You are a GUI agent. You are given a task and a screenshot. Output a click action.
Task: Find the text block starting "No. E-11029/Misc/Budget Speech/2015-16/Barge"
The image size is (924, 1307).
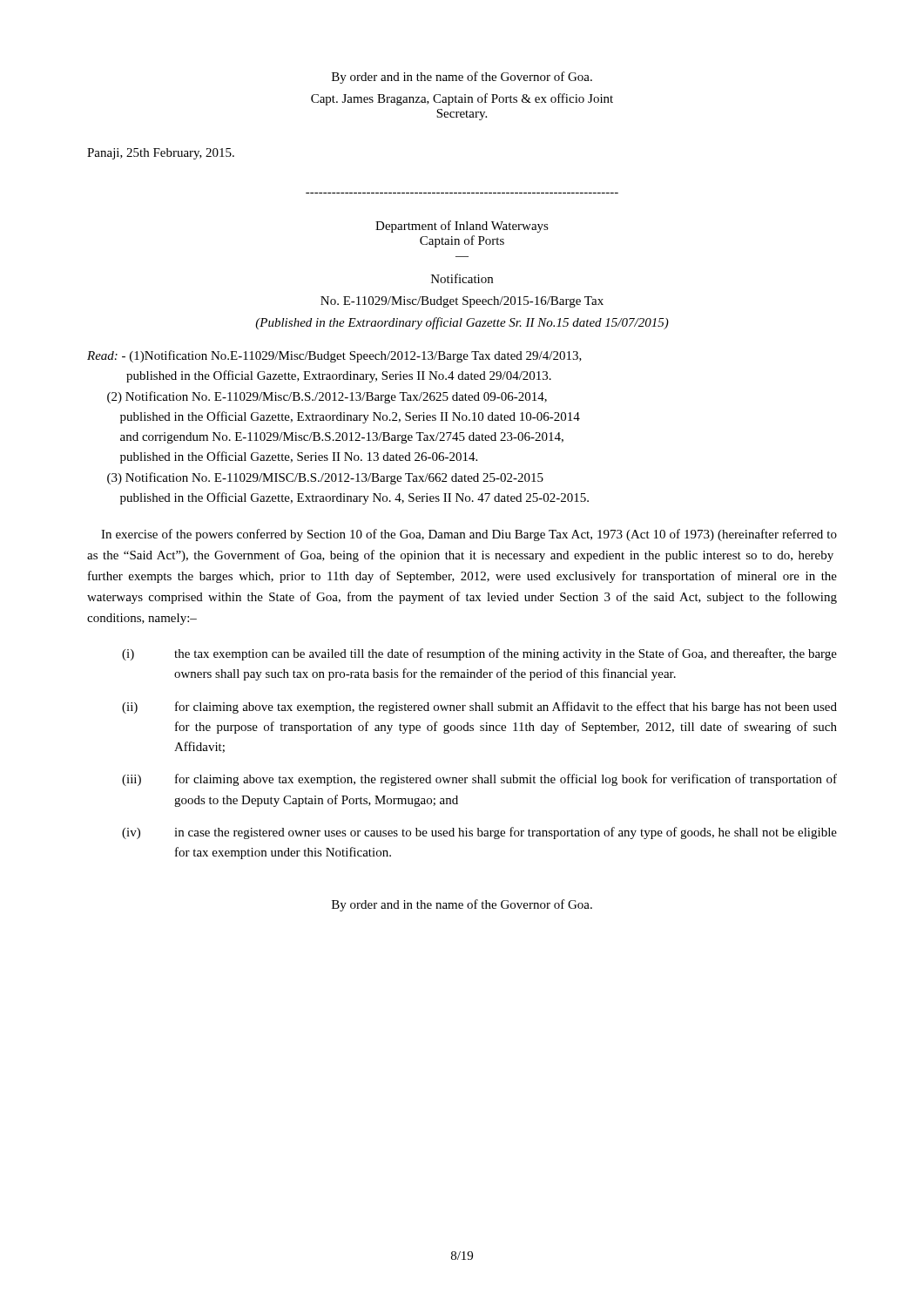tap(462, 301)
